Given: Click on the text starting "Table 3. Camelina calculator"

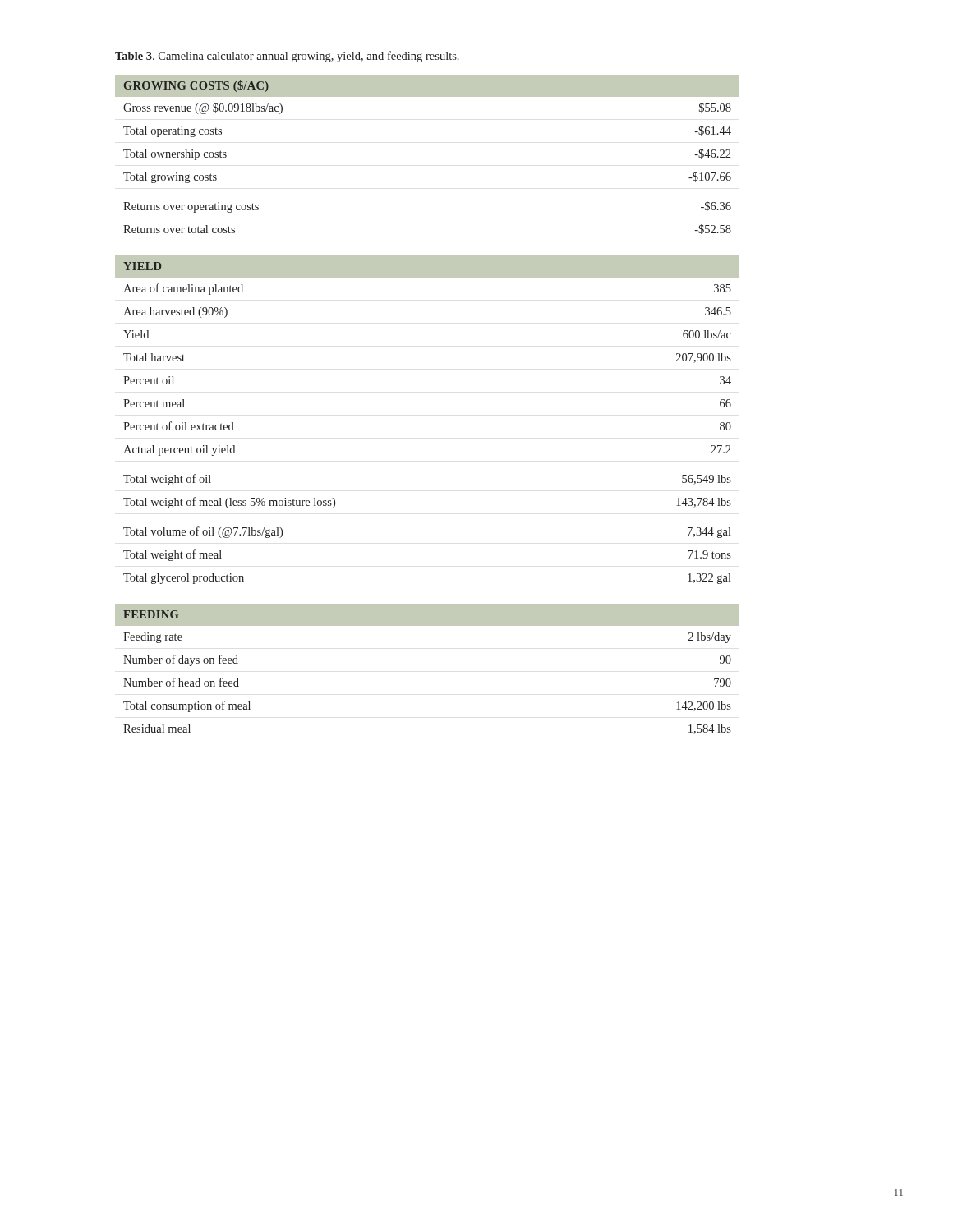Looking at the screenshot, I should coord(287,56).
